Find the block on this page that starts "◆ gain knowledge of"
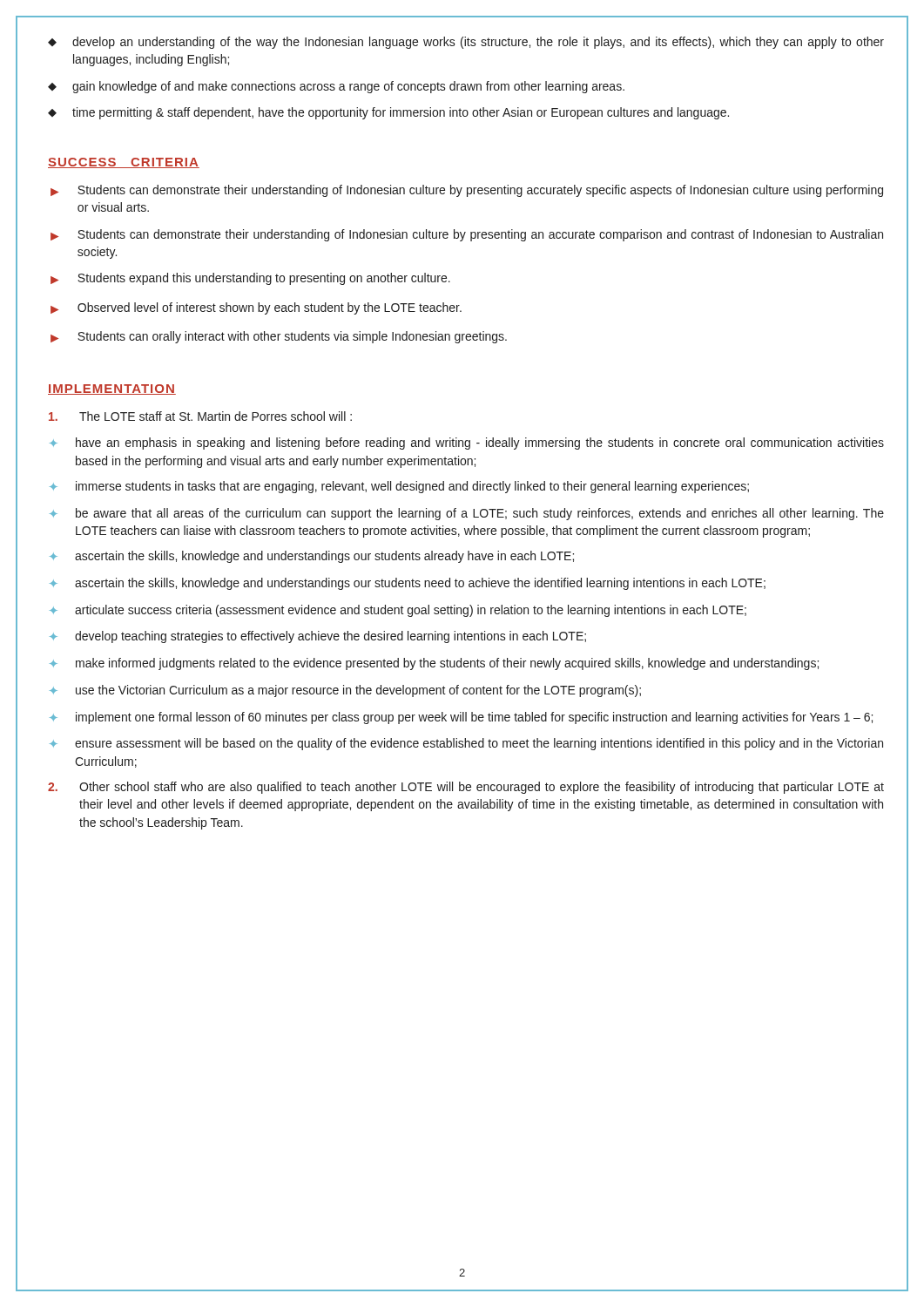924x1307 pixels. pos(337,86)
